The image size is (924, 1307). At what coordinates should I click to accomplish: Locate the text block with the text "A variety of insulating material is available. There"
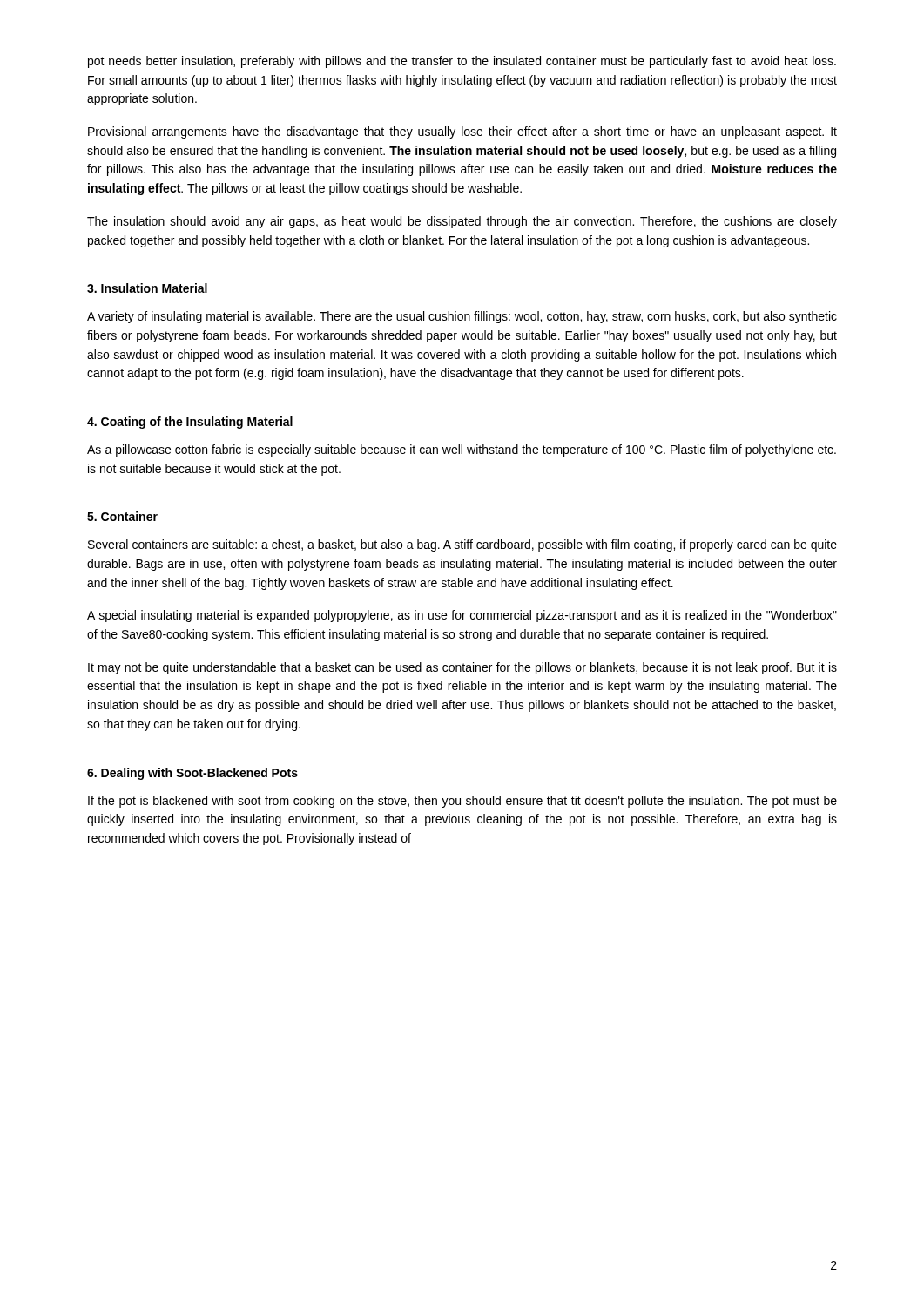tap(462, 345)
